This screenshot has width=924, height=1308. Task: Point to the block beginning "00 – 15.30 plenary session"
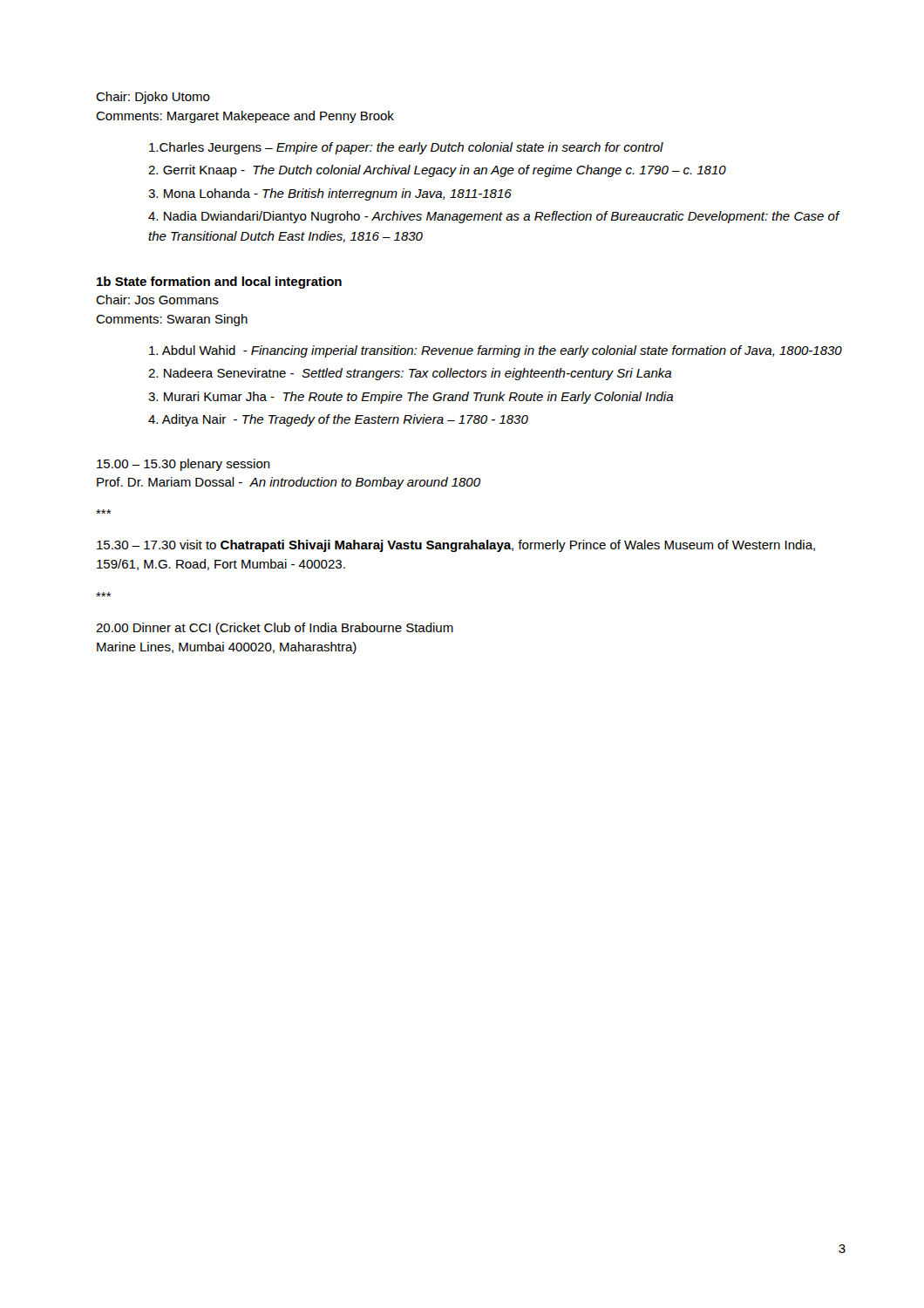click(x=288, y=473)
